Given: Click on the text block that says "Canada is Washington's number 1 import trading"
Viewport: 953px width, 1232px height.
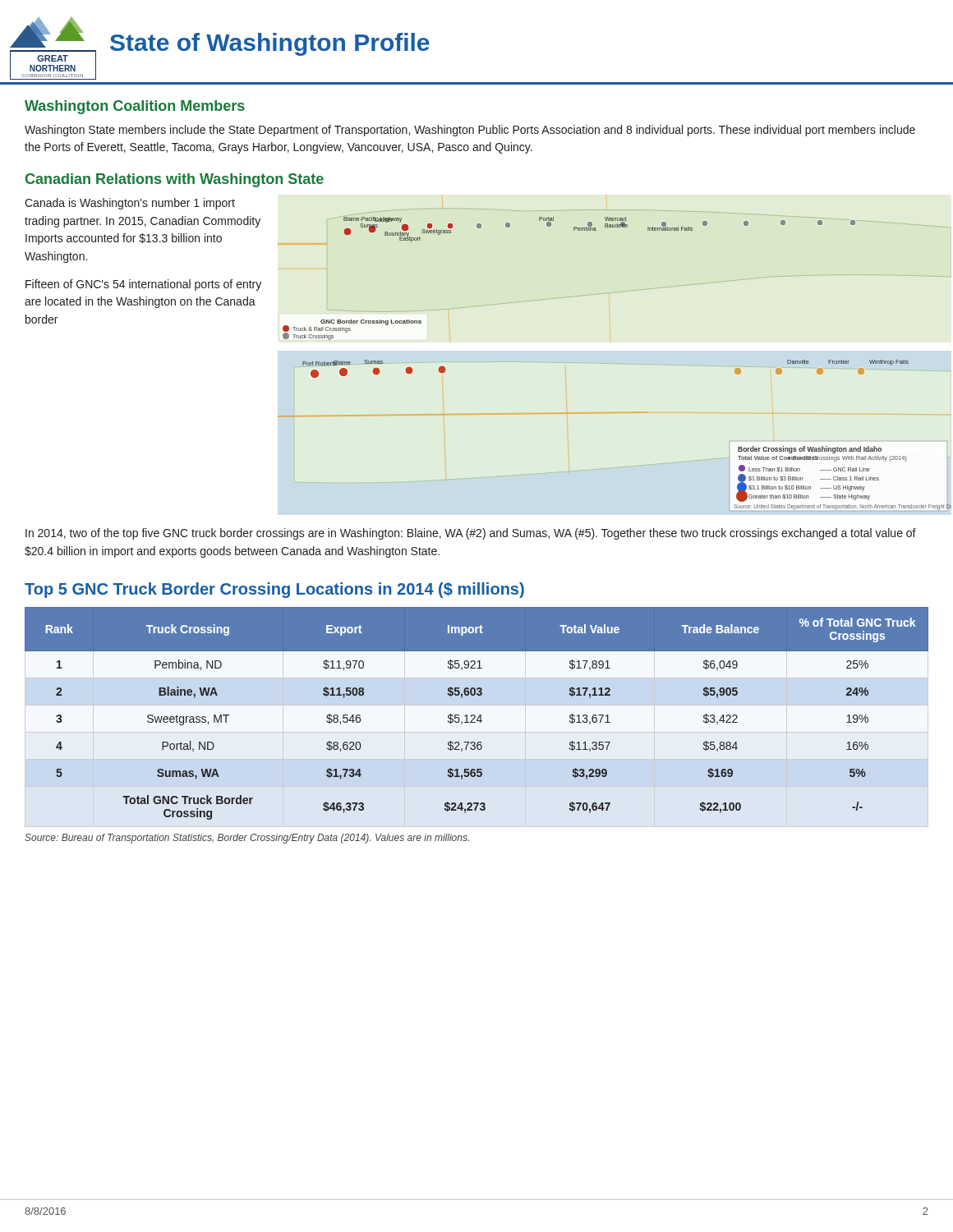Looking at the screenshot, I should tap(143, 230).
